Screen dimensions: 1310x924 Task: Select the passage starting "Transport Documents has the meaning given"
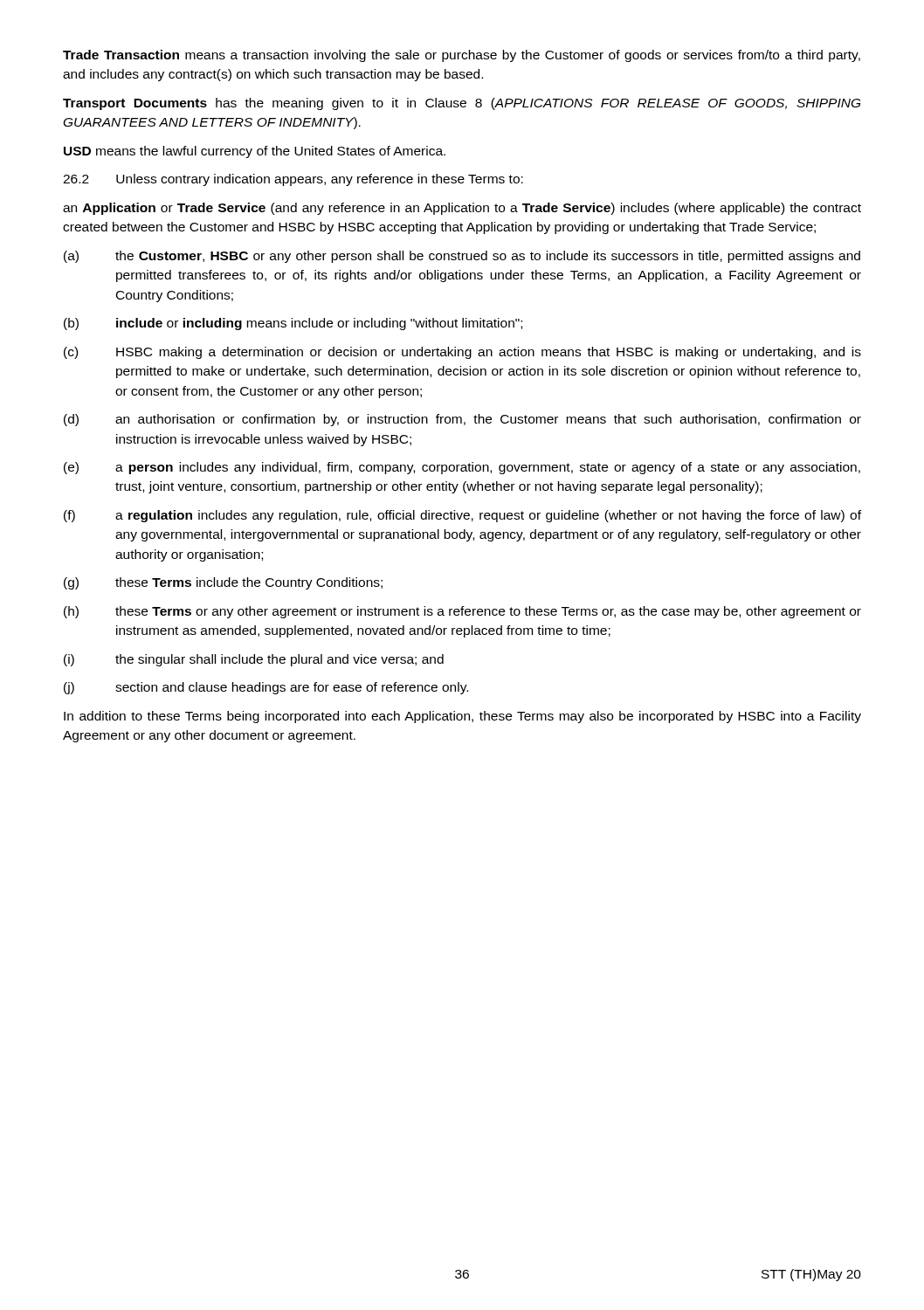(462, 112)
